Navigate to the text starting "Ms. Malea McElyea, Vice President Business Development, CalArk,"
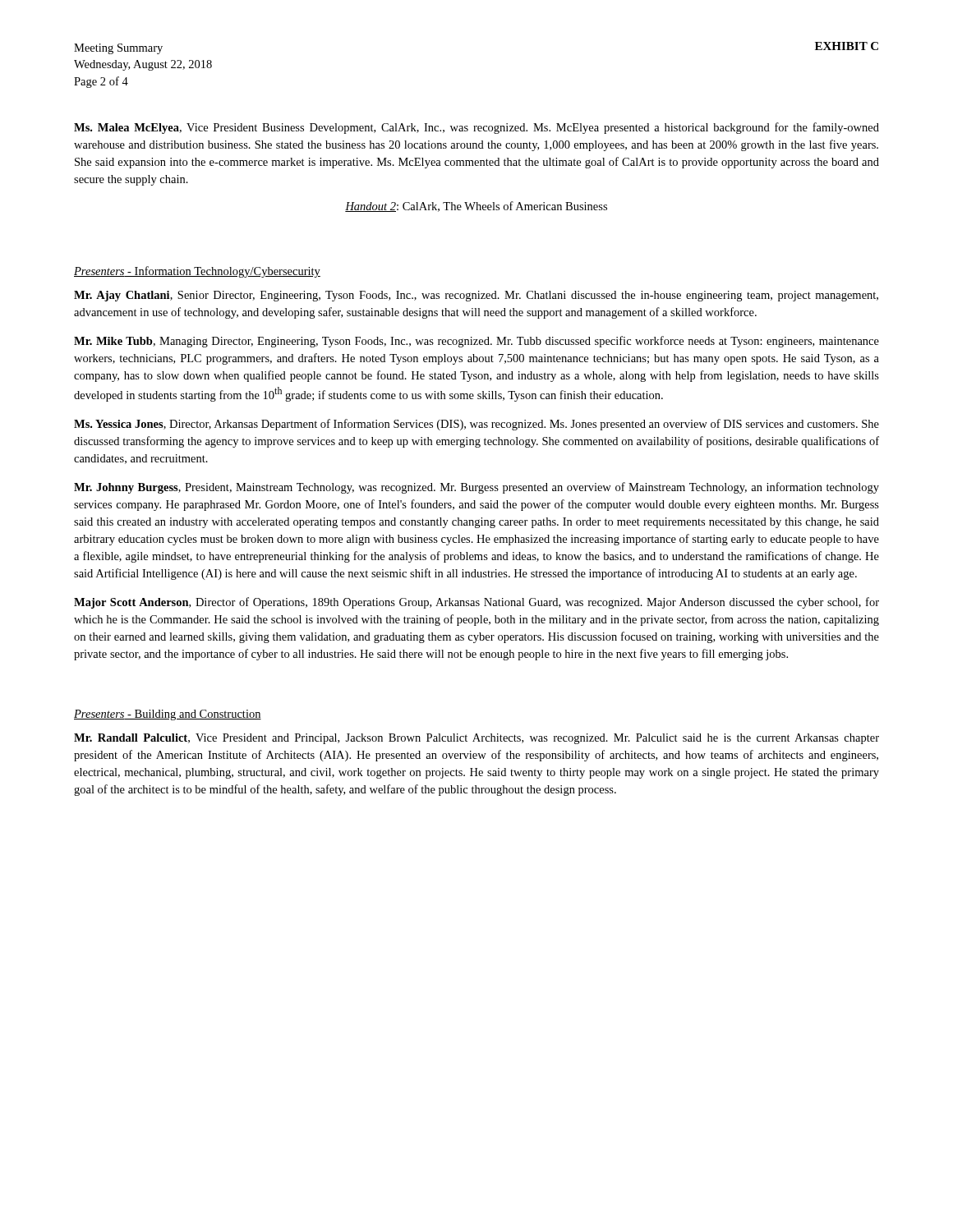This screenshot has width=953, height=1232. (x=476, y=153)
